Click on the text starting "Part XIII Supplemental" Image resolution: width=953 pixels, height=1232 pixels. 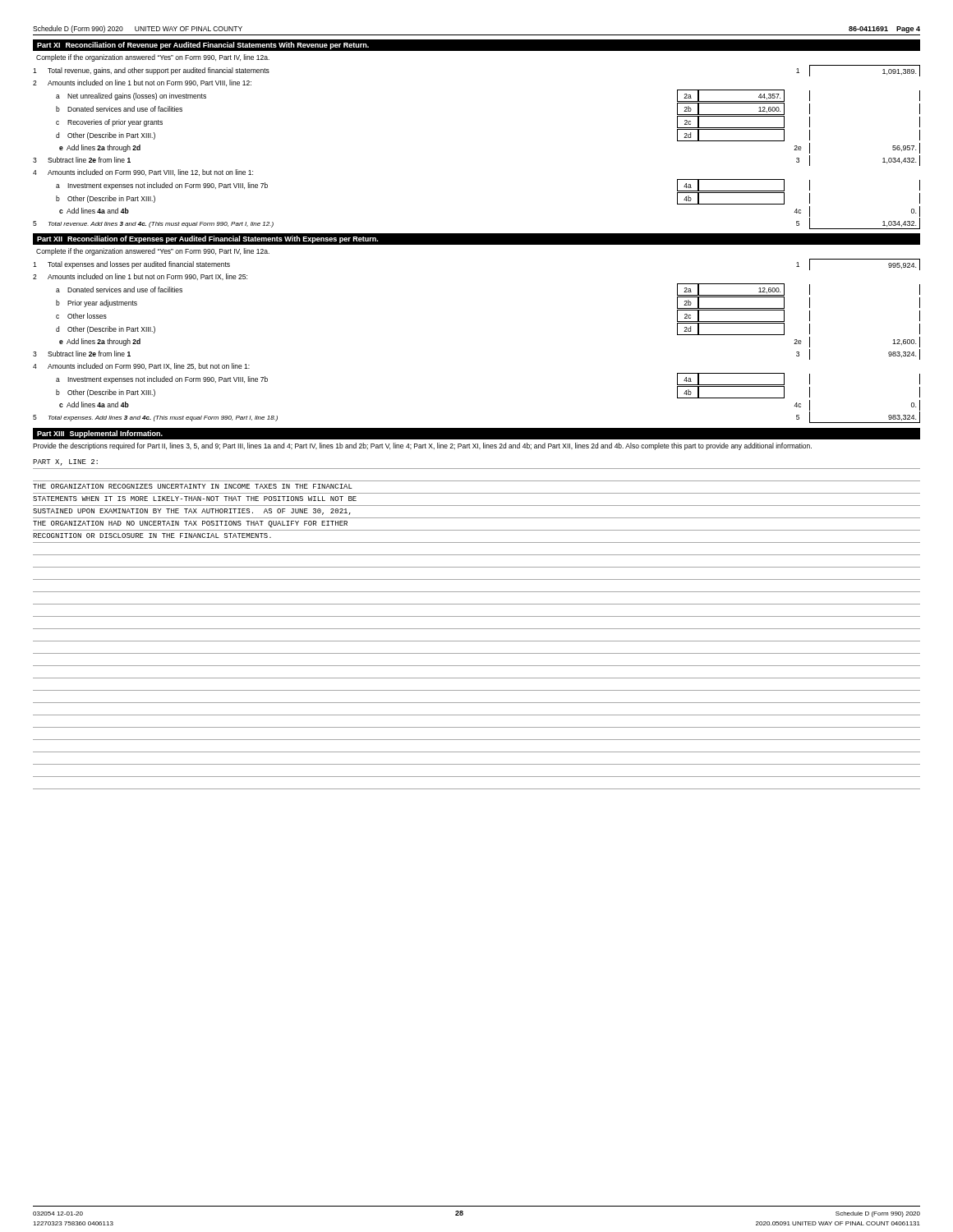100,434
